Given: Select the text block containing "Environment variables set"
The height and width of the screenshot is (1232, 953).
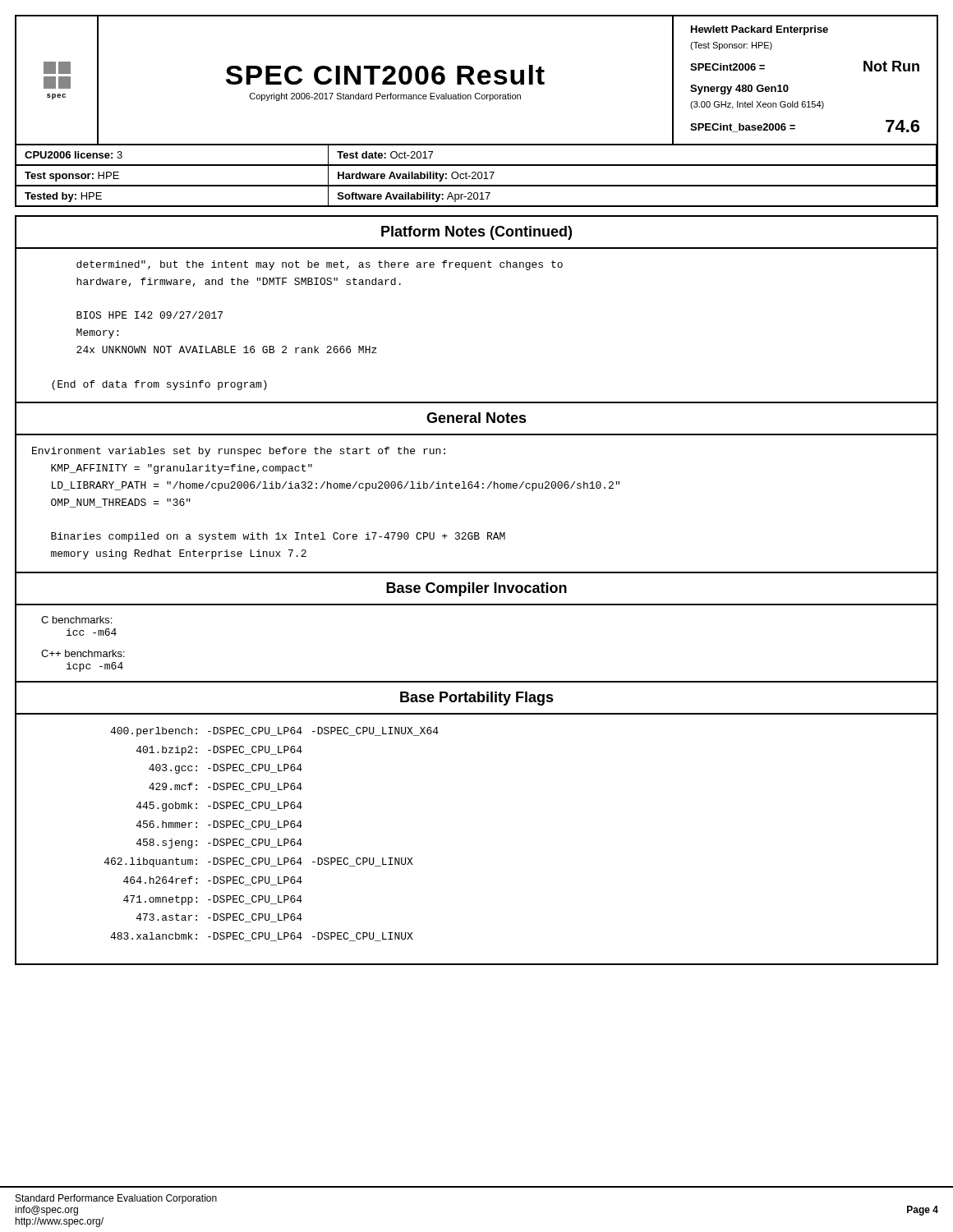Looking at the screenshot, I should click(239, 452).
